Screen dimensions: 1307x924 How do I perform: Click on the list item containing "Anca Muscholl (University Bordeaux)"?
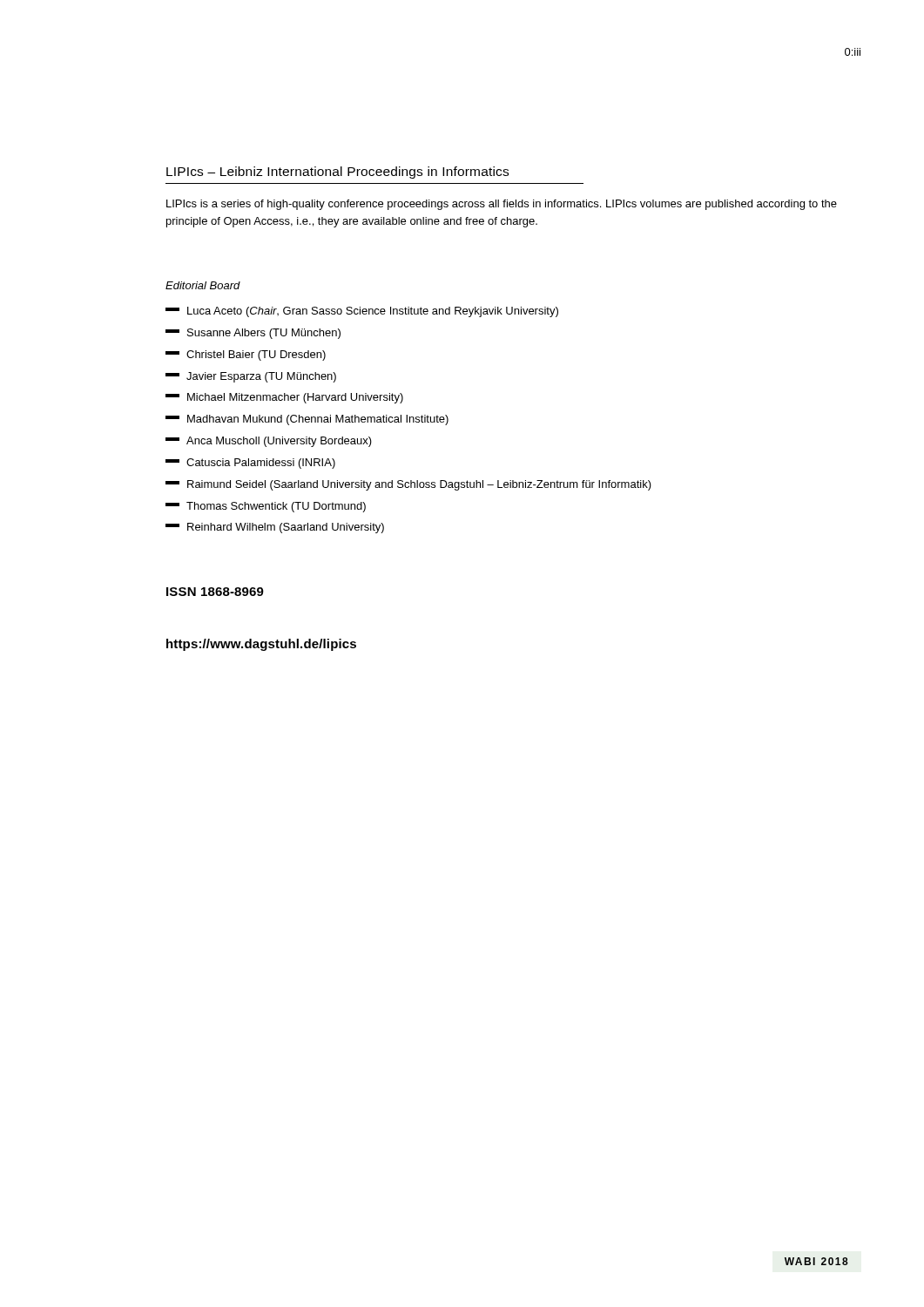269,442
